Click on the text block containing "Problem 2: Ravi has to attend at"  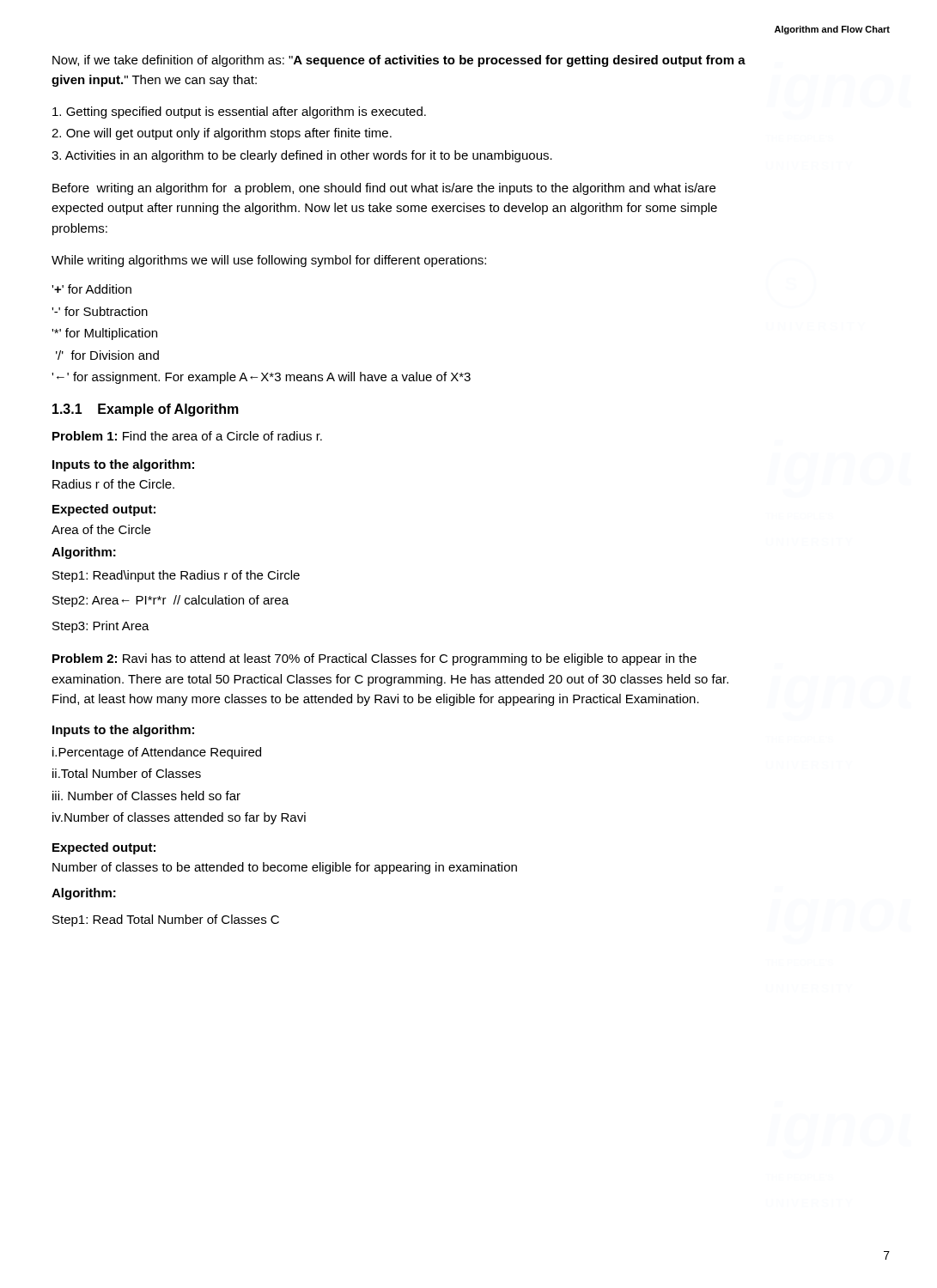pos(390,678)
